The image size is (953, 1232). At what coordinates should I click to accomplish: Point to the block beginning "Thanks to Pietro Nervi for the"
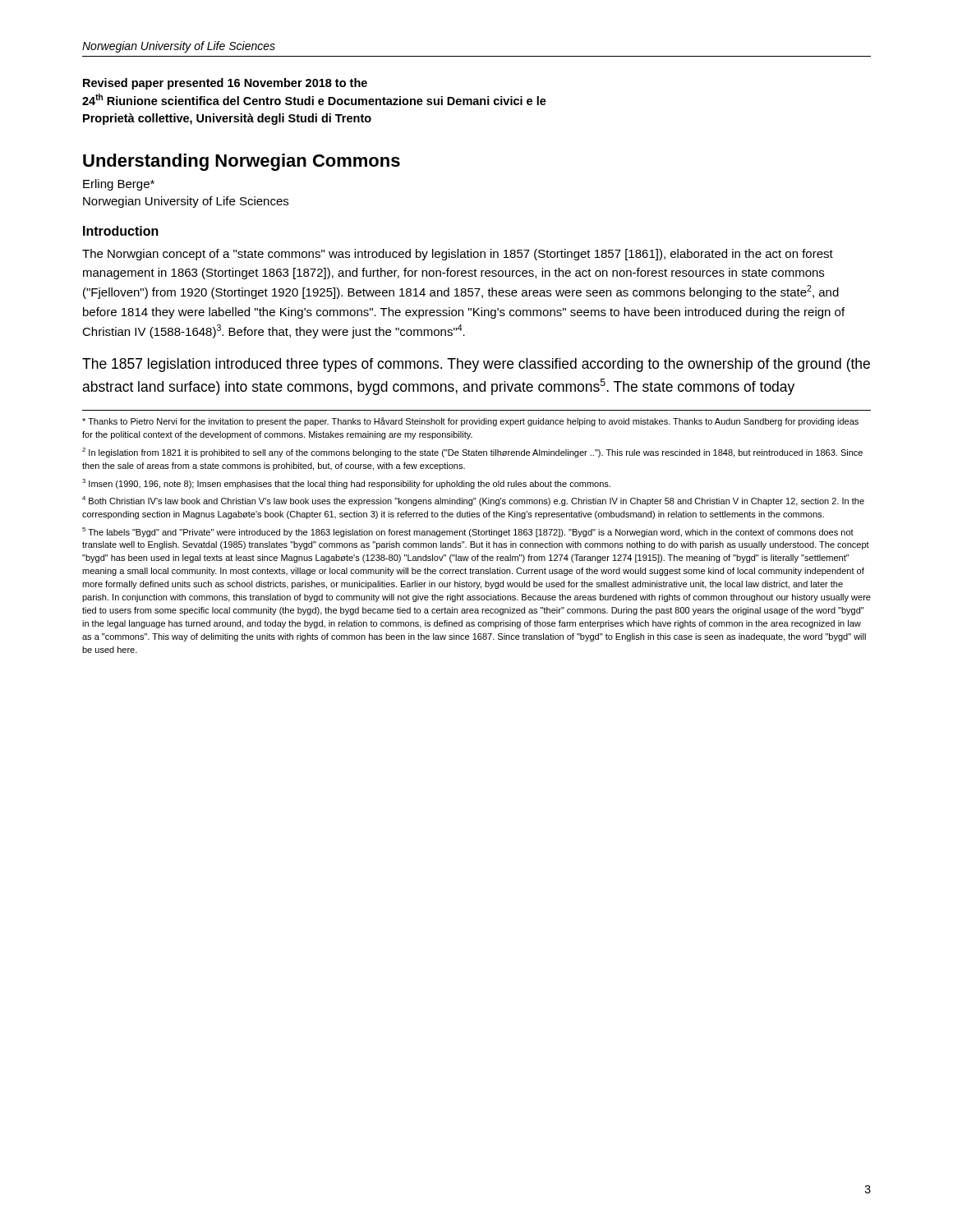click(476, 429)
